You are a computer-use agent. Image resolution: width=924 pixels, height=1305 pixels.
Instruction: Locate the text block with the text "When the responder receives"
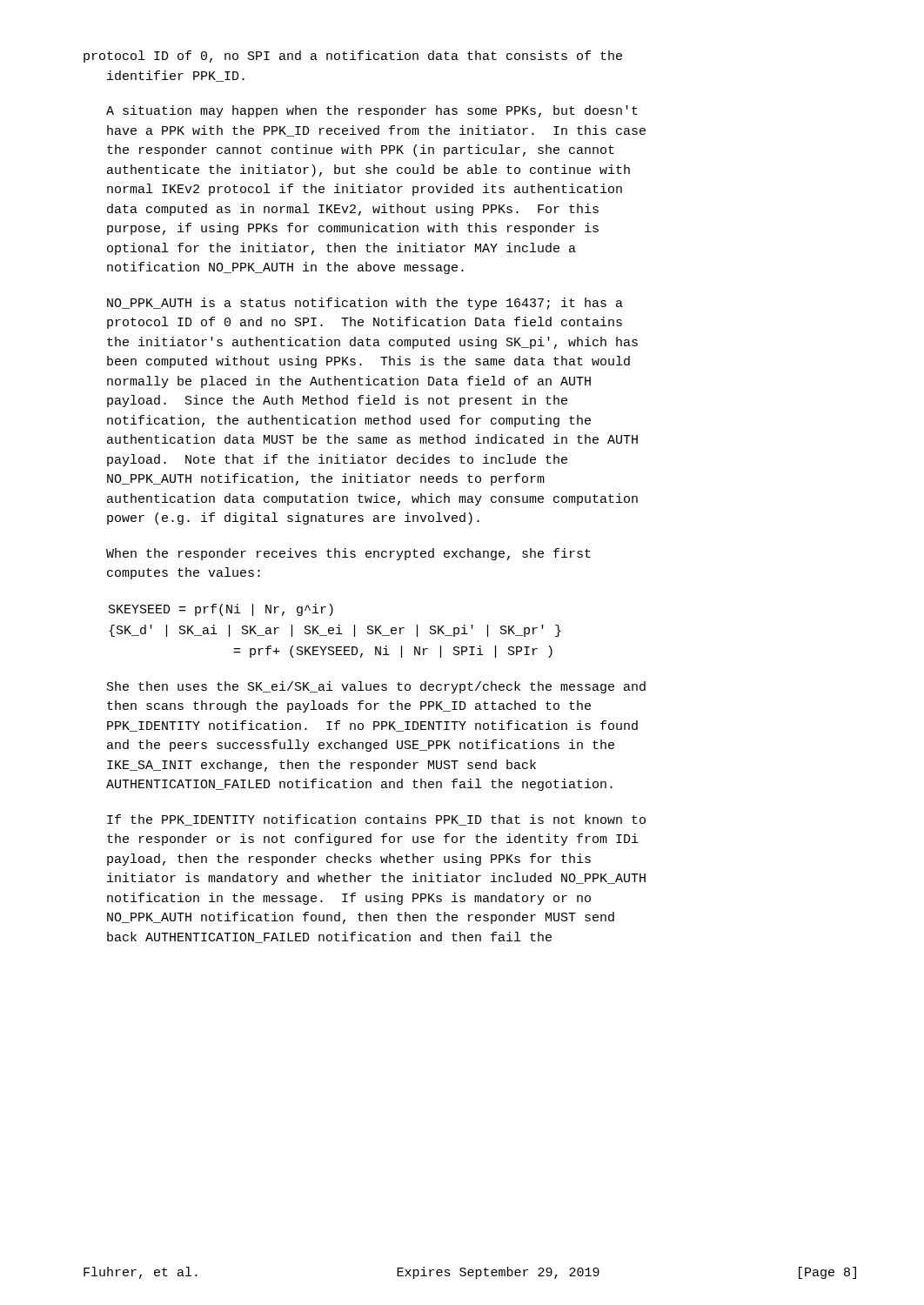point(337,564)
